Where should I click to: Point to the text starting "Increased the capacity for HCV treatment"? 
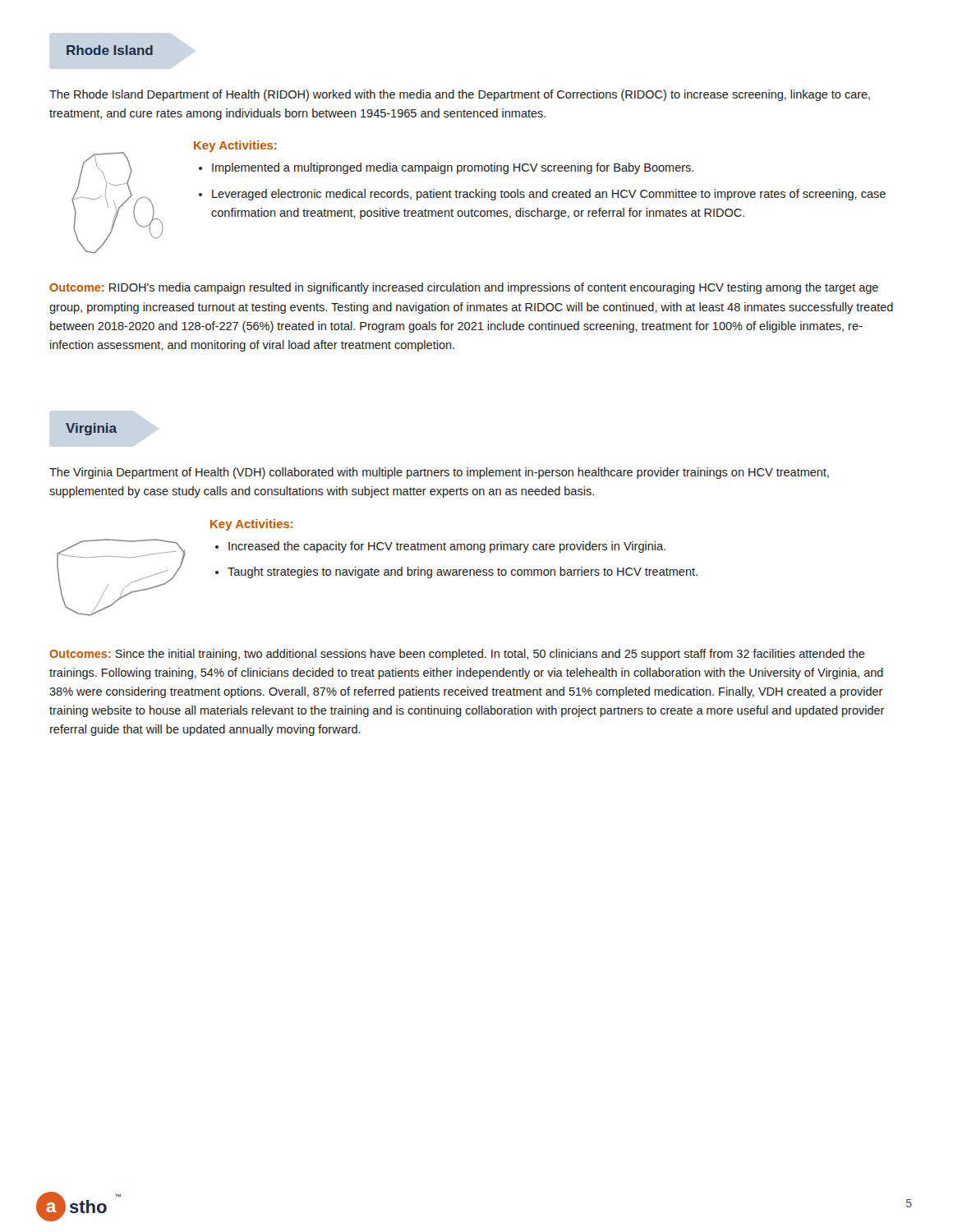447,546
